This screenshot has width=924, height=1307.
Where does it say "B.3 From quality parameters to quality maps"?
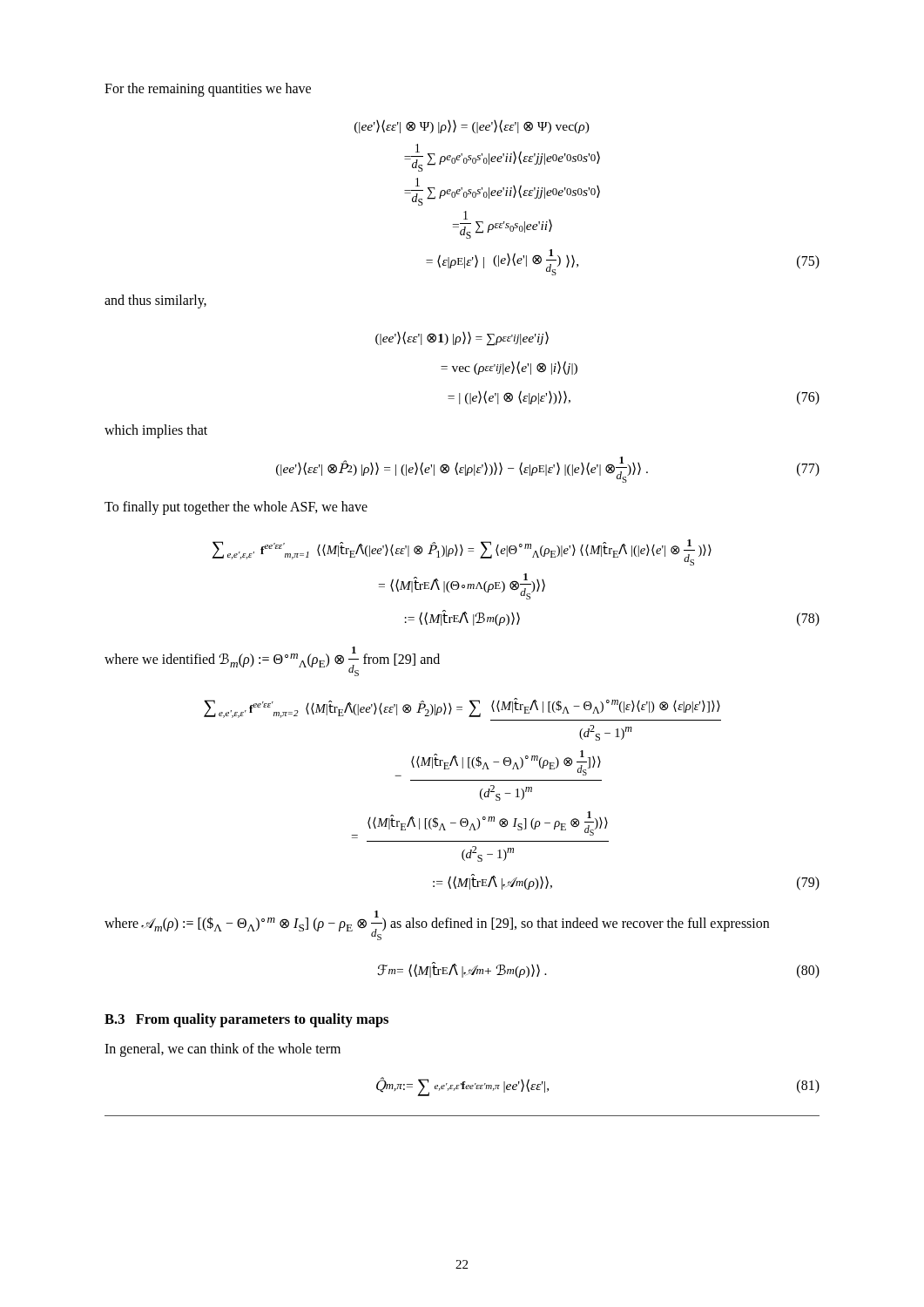[x=247, y=1019]
